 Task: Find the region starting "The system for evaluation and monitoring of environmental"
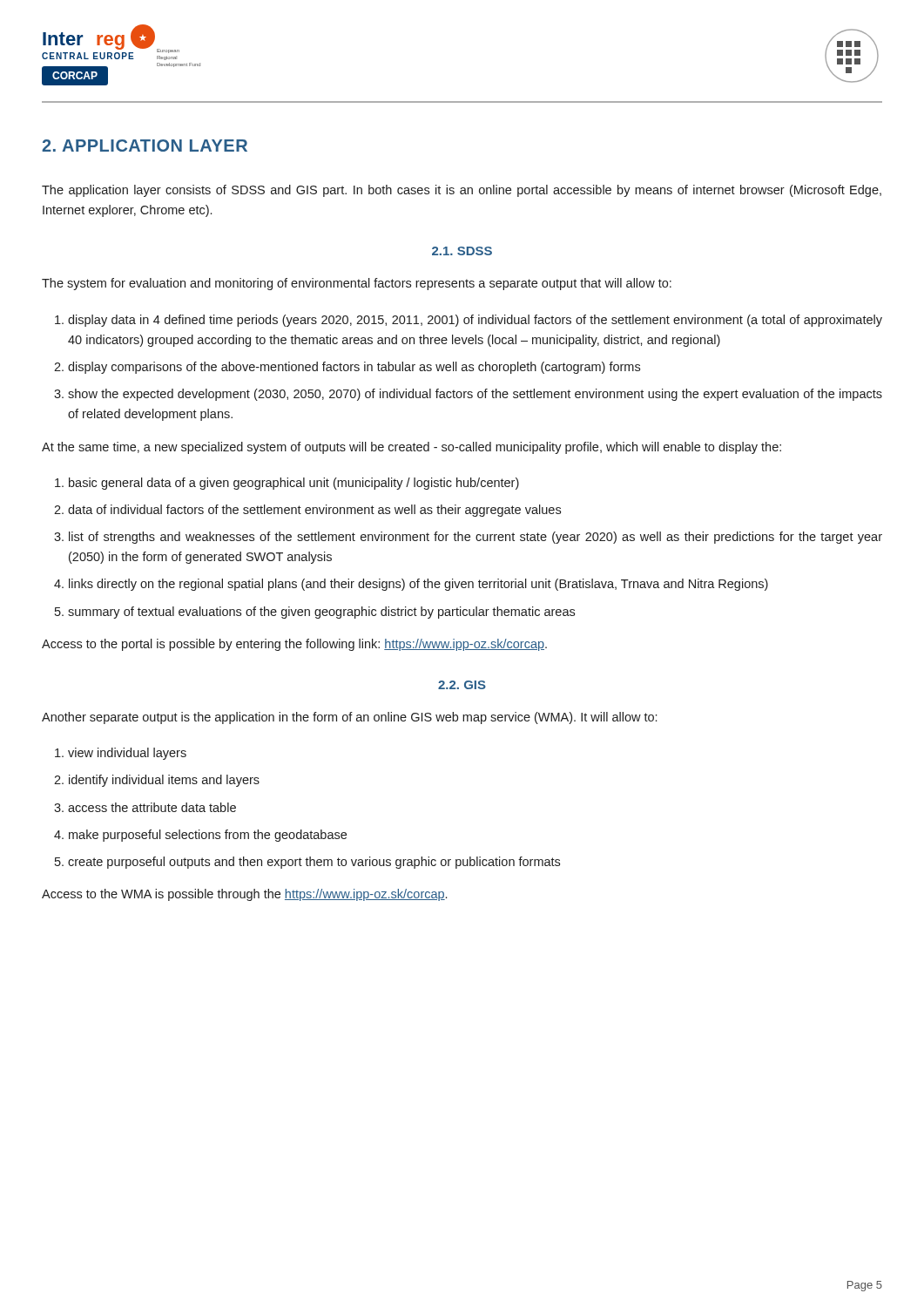[357, 283]
